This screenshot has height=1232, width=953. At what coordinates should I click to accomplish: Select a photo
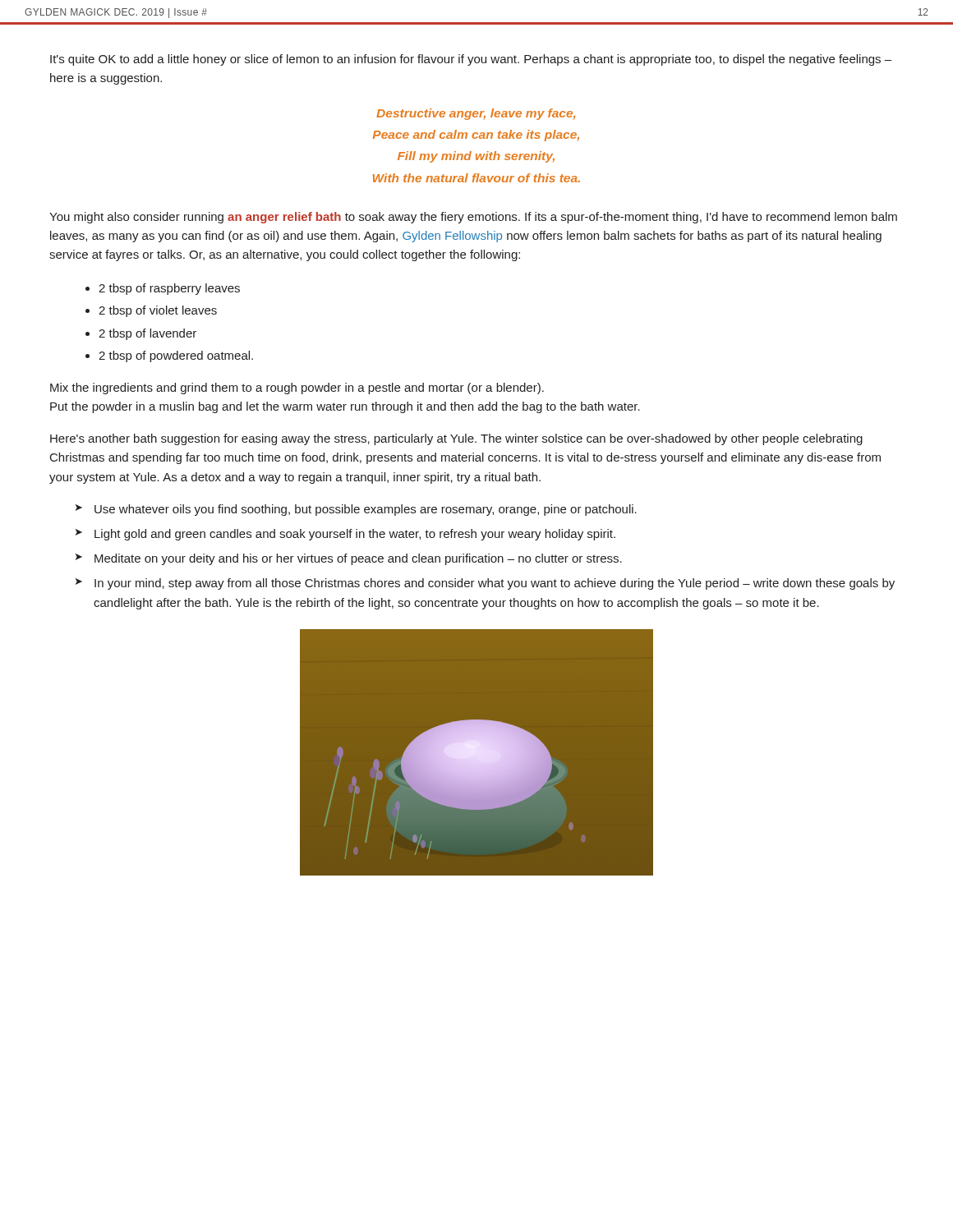click(x=476, y=752)
